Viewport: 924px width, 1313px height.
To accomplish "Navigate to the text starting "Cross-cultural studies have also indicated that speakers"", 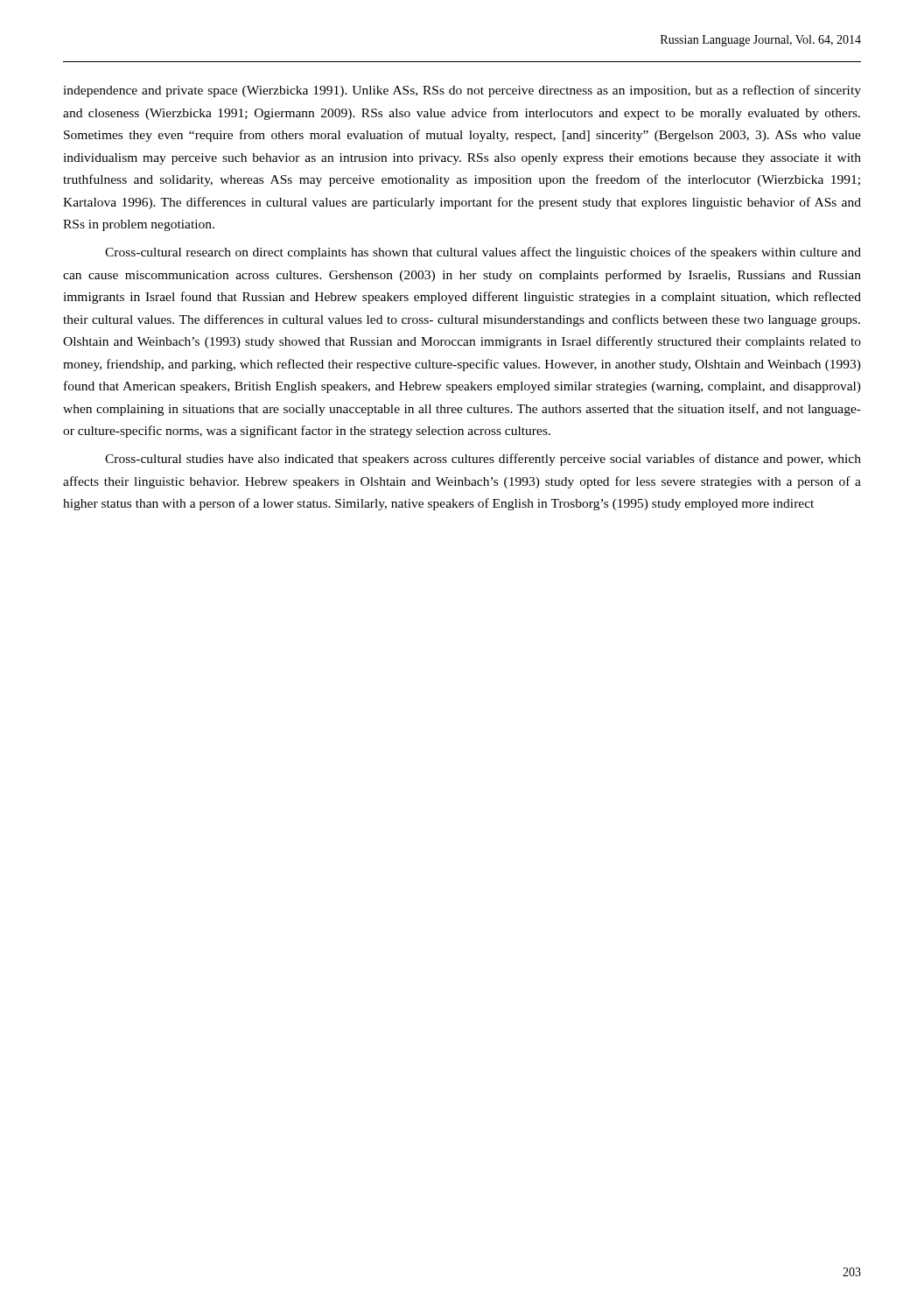I will [462, 481].
